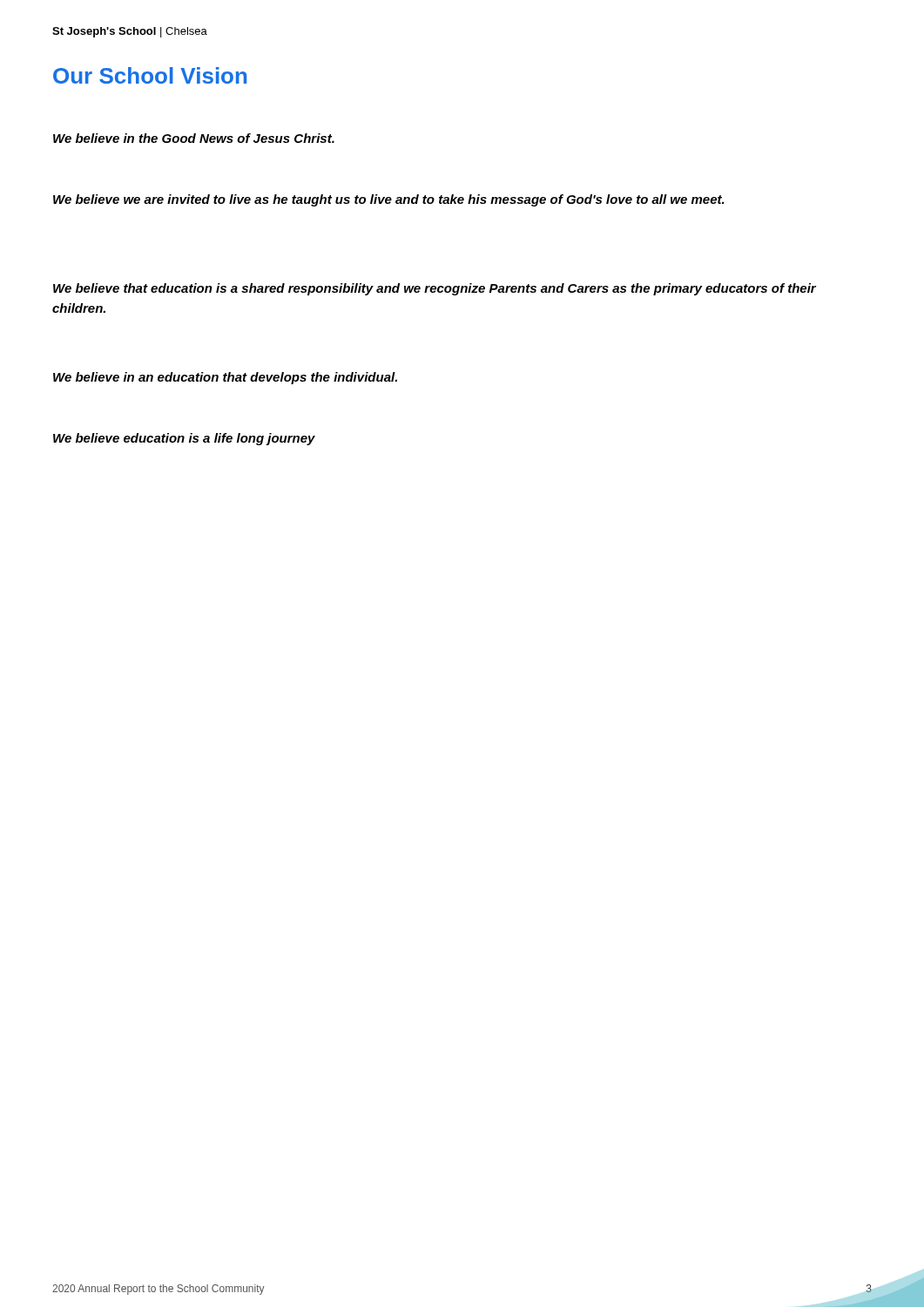Locate the text block containing "We believe in the Good"

pyautogui.click(x=194, y=138)
